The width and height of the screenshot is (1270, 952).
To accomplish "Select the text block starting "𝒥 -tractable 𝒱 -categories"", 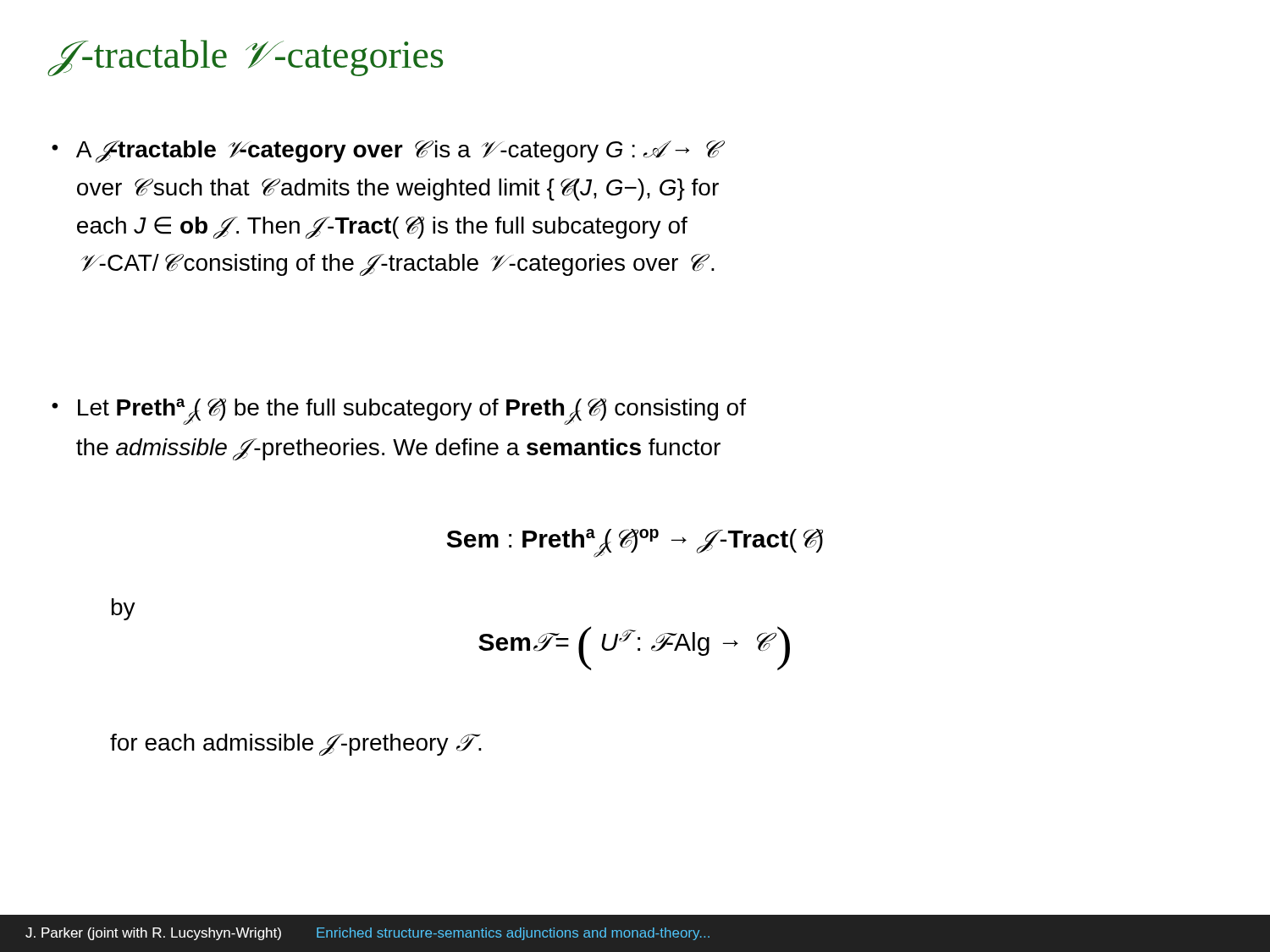I will point(248,55).
